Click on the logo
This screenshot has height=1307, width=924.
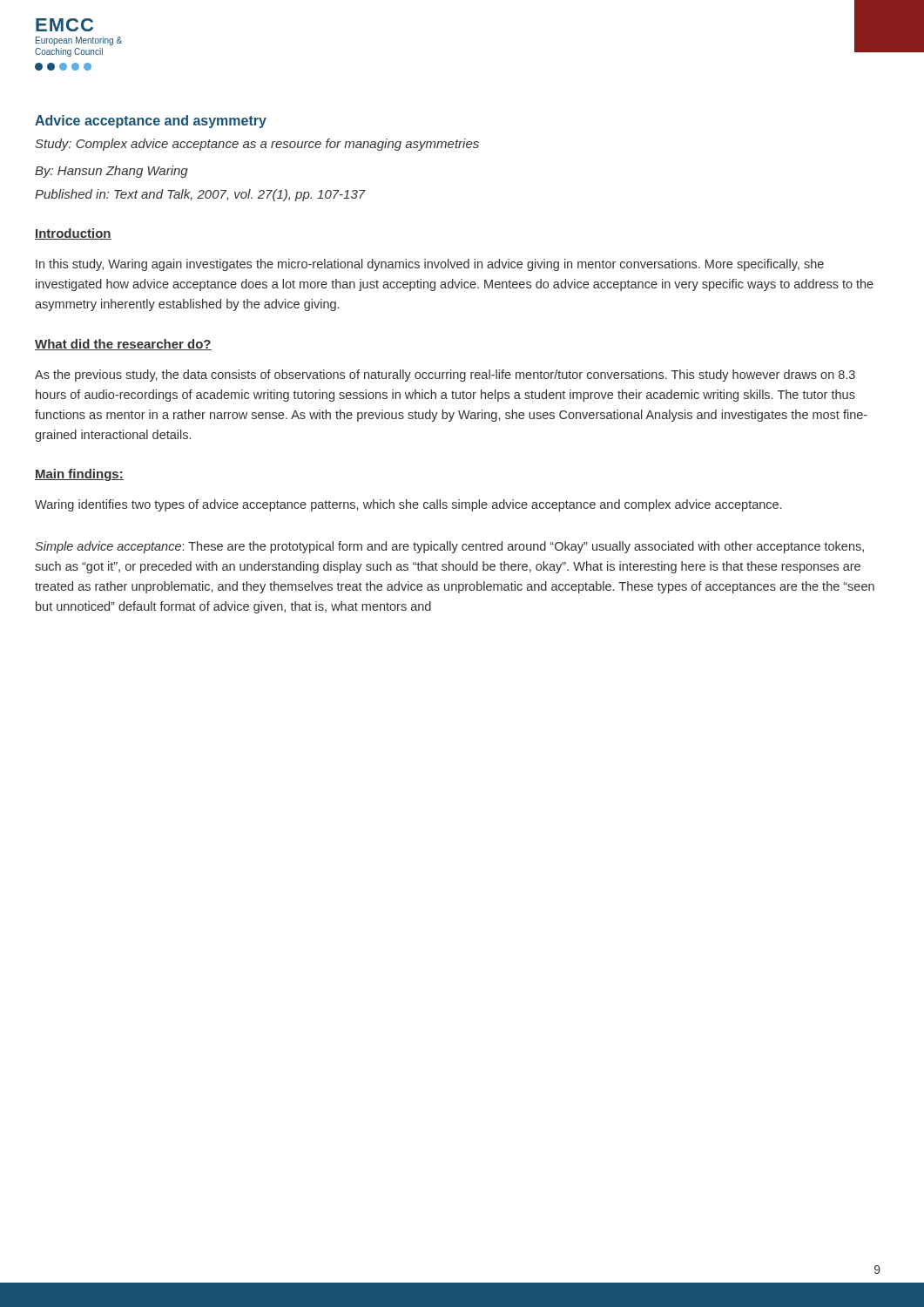78,43
